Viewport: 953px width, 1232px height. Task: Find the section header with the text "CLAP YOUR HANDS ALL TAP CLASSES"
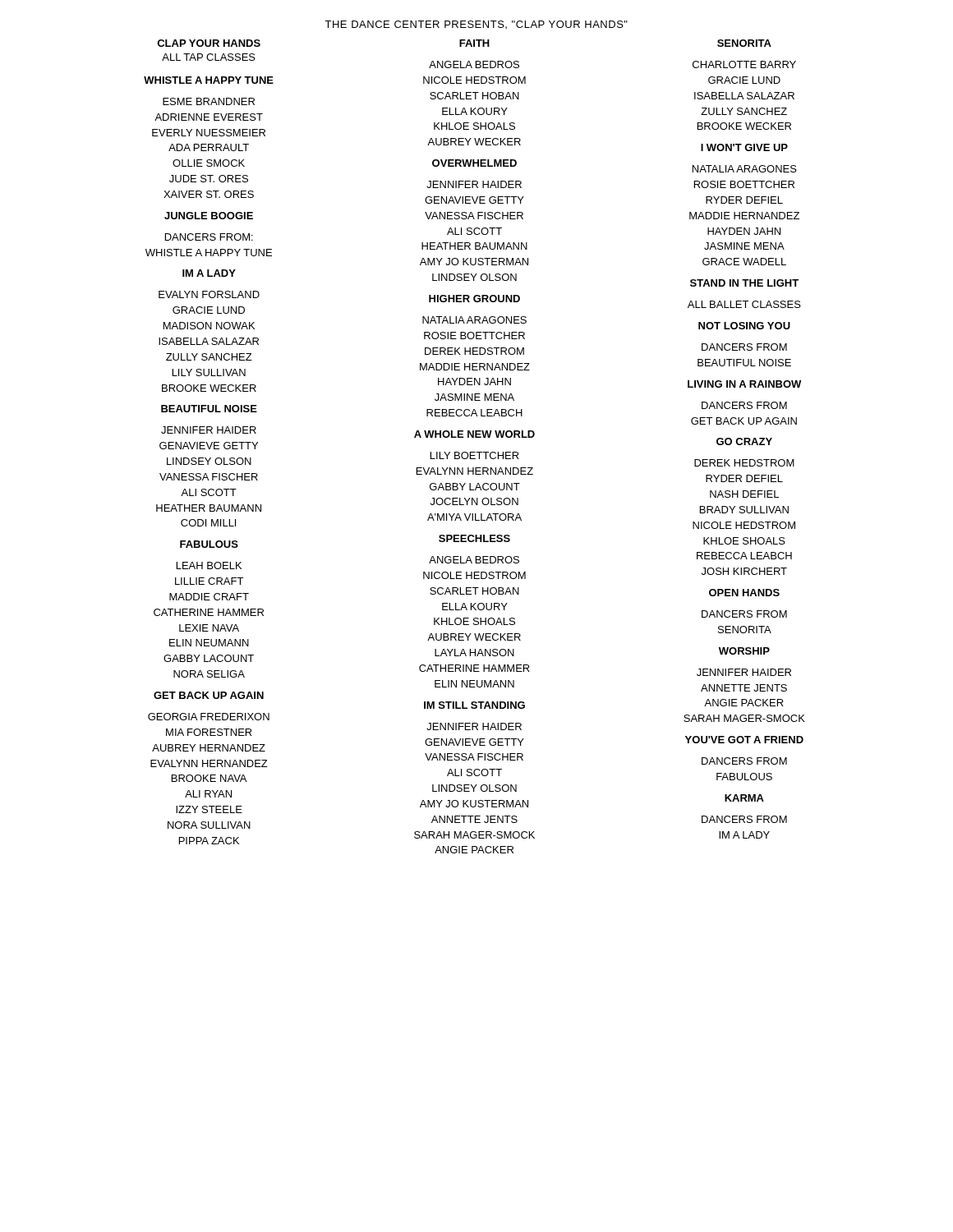[x=209, y=51]
